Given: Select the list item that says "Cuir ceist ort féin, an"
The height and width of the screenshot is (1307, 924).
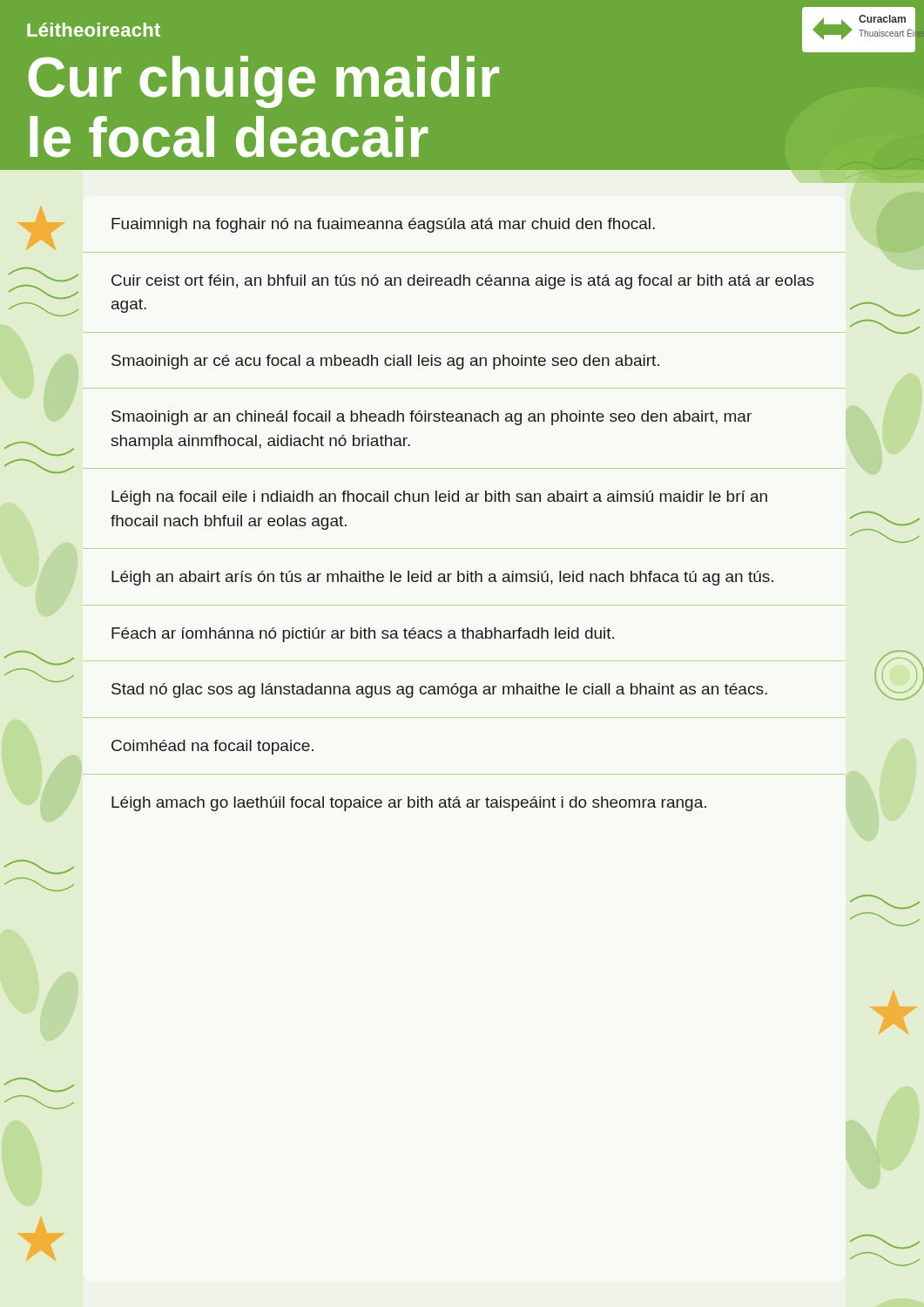Looking at the screenshot, I should pos(462,292).
